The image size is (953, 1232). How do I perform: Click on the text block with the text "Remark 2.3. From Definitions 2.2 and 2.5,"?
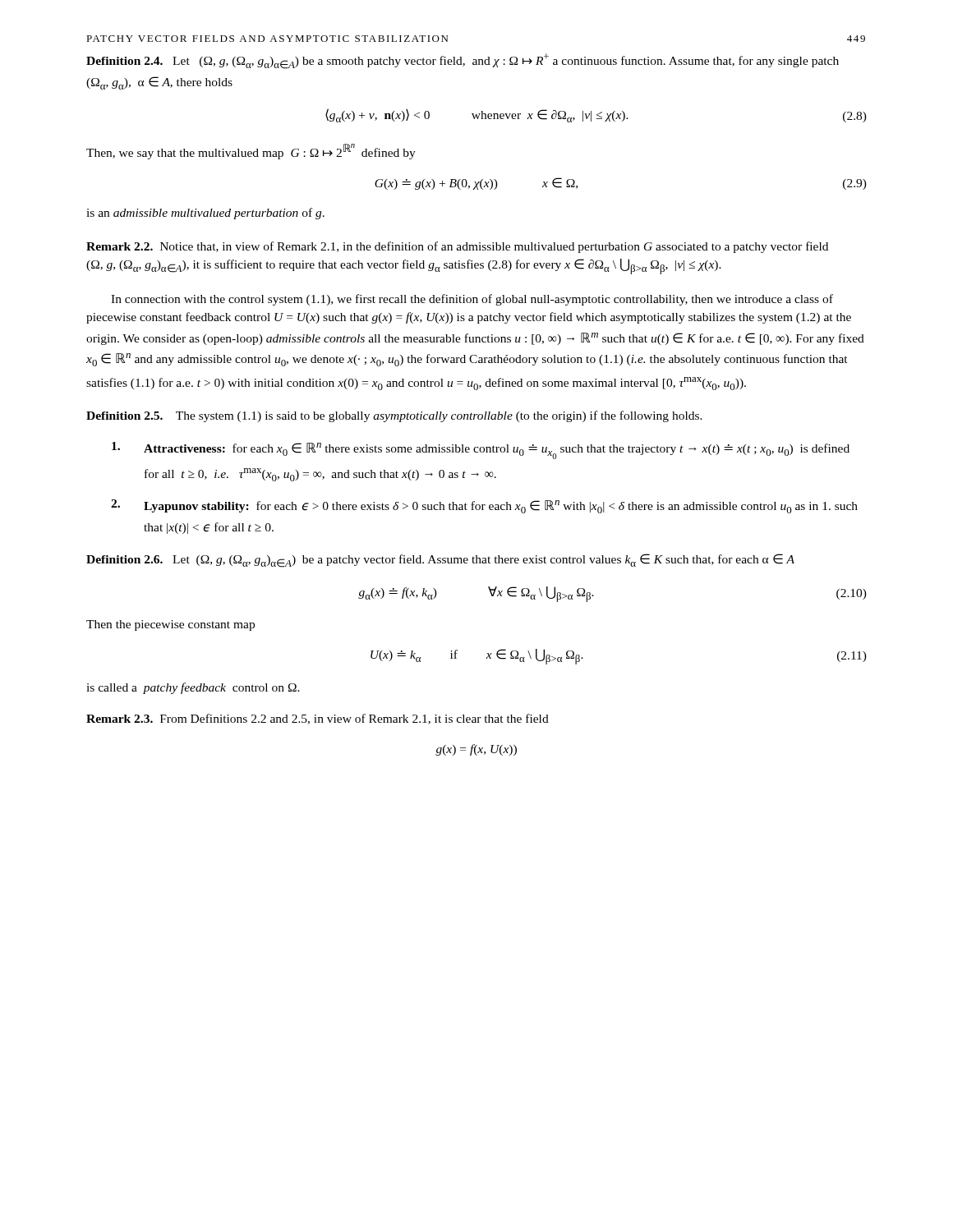476,719
